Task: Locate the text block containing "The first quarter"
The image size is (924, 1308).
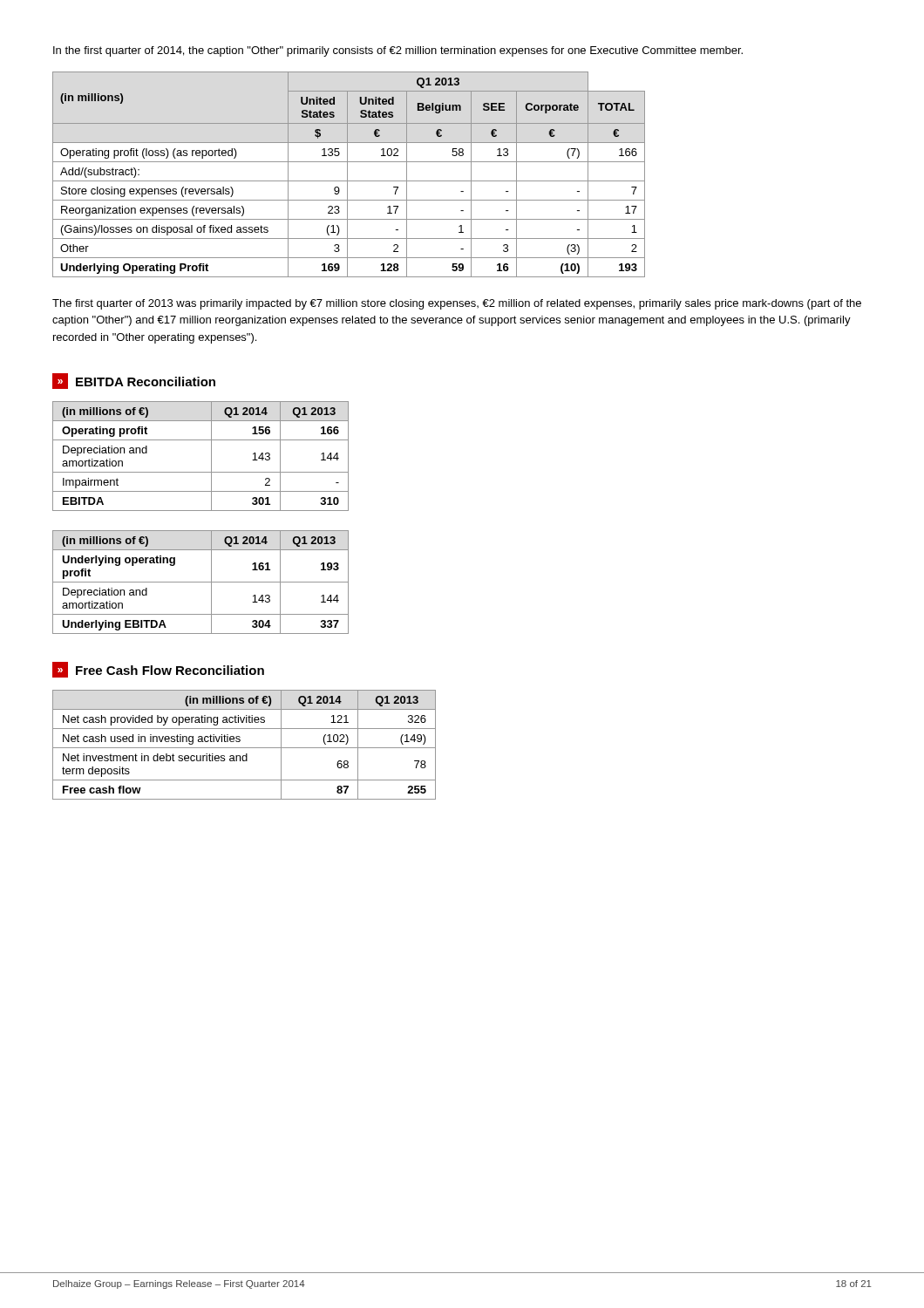Action: [x=457, y=320]
